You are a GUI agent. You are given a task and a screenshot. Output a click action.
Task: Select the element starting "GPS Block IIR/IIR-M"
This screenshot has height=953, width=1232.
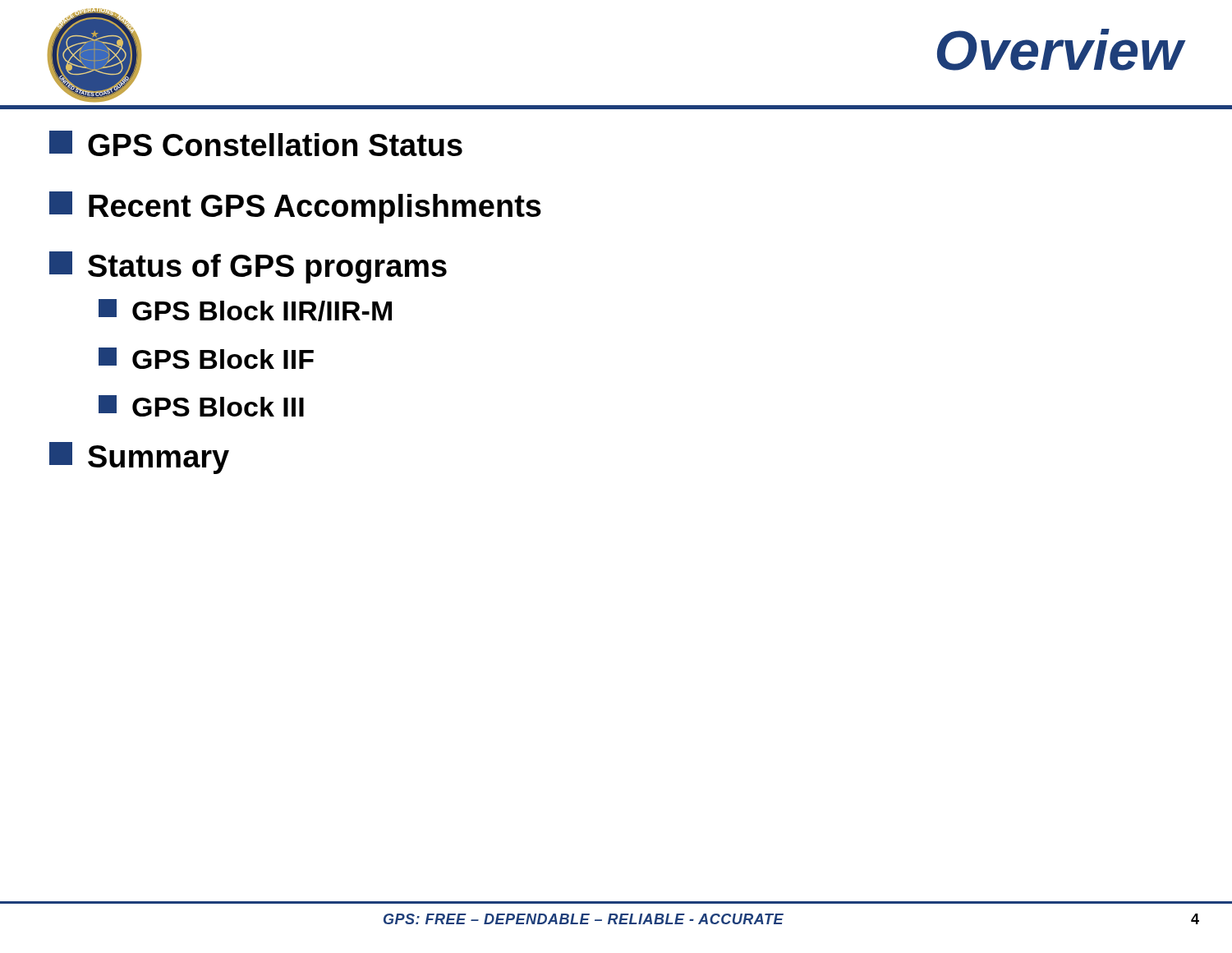pos(246,311)
